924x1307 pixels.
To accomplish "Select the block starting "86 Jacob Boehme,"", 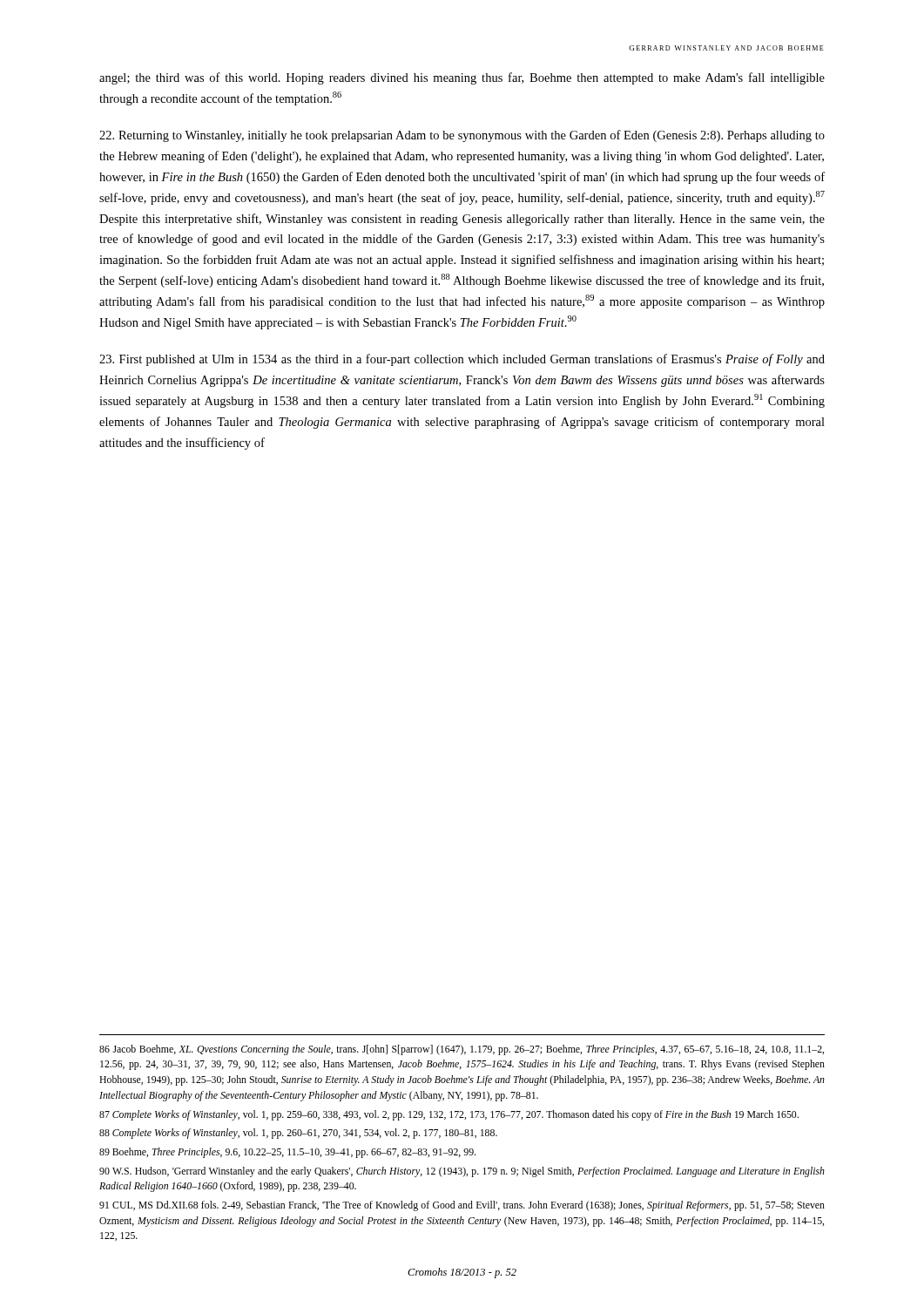I will pos(462,1072).
